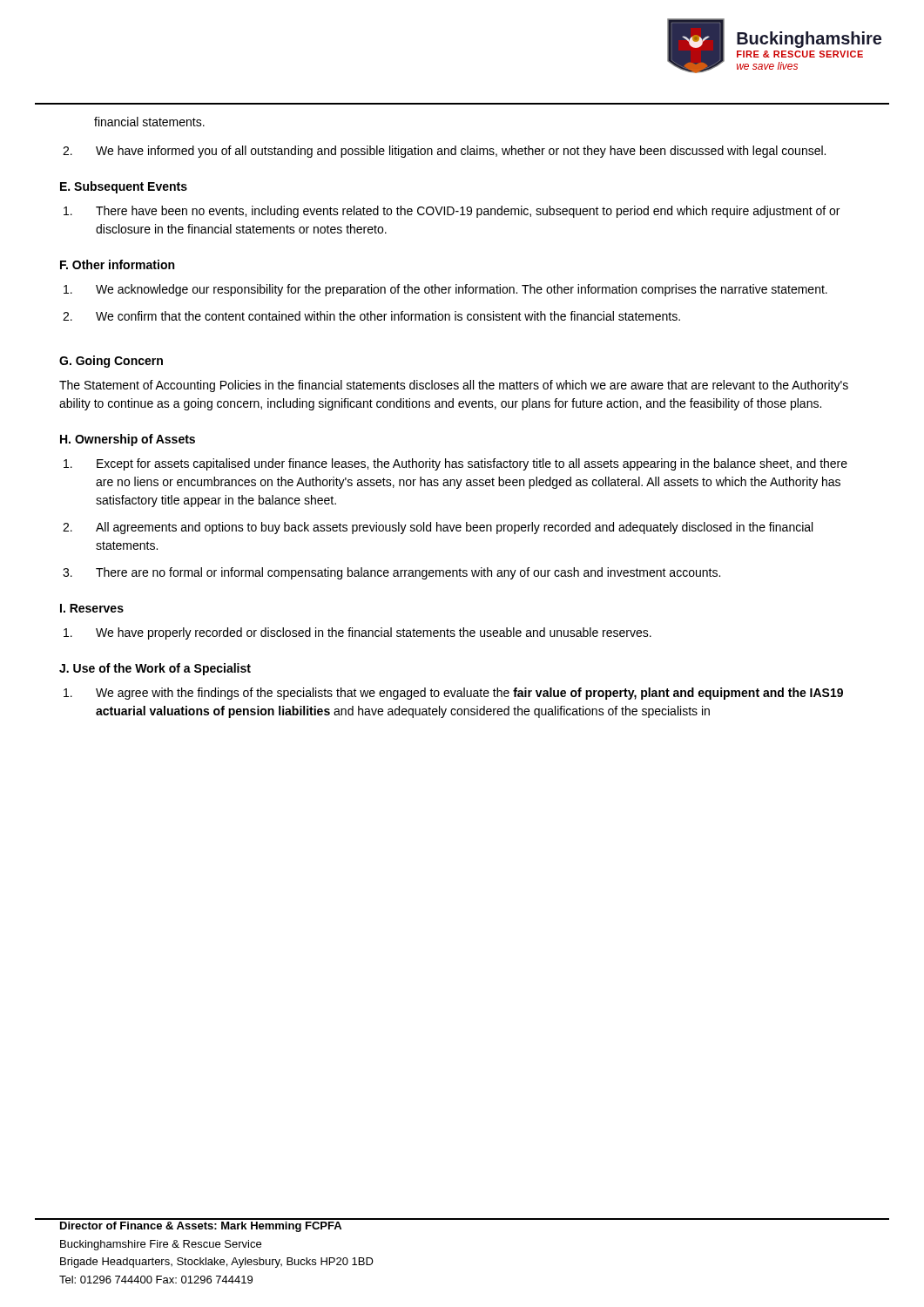Viewport: 924px width, 1307px height.
Task: Locate the block of text that opens with "We acknowledge our responsibility for"
Action: tap(462, 290)
